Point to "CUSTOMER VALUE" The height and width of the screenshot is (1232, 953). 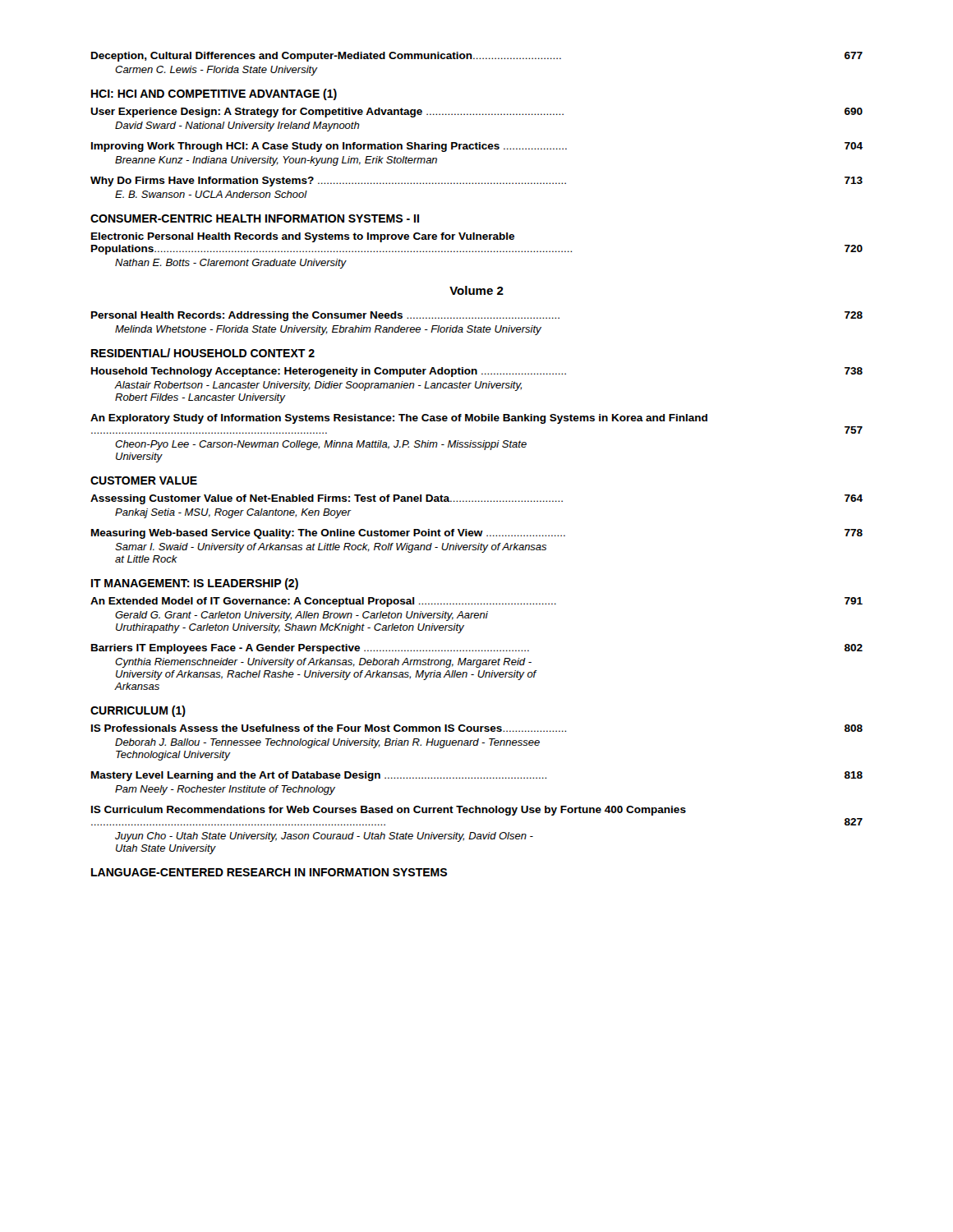pyautogui.click(x=144, y=480)
